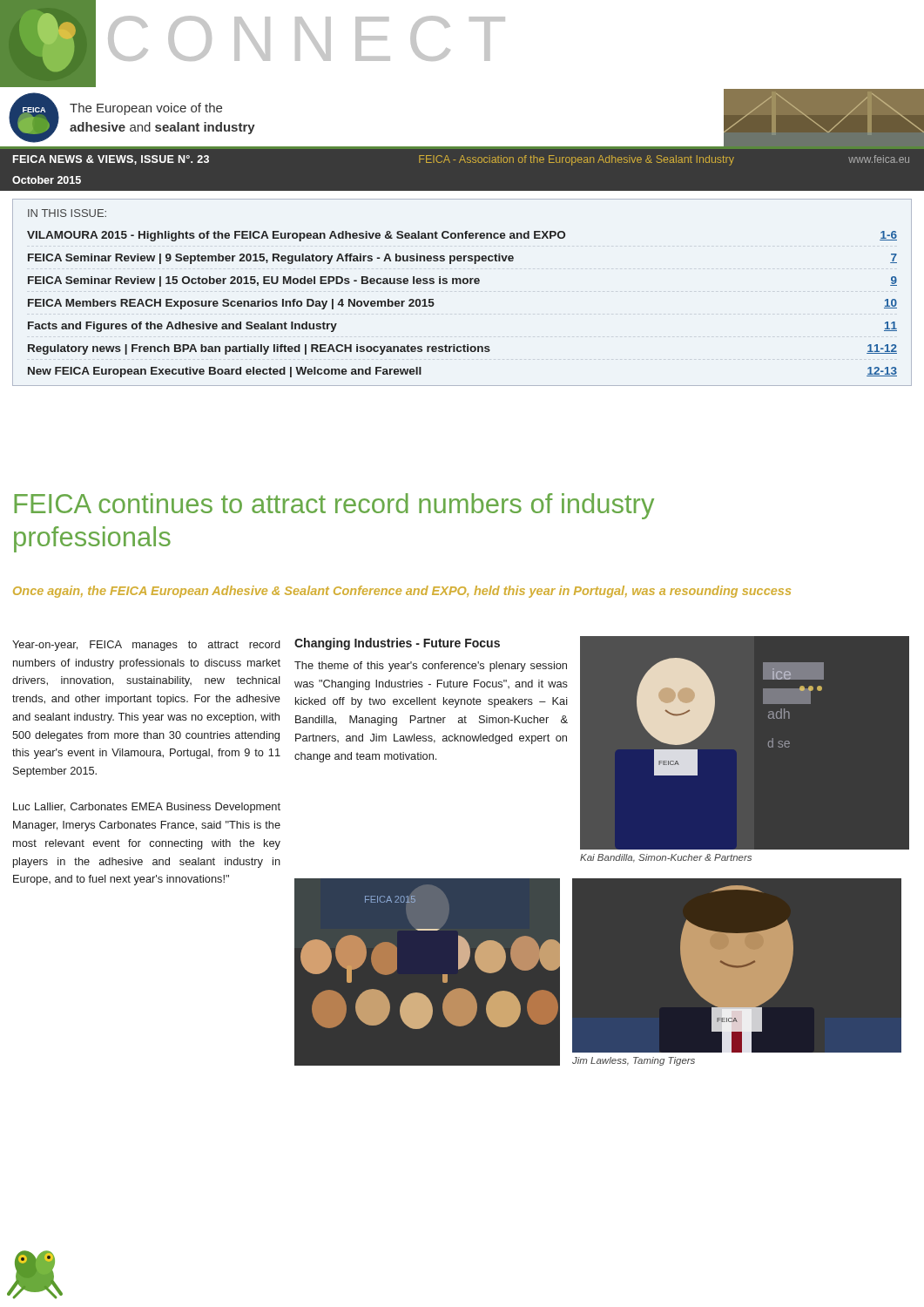924x1307 pixels.
Task: Click on the caption with the text "Kai Bandilla, Simon-Kucher & Partners"
Action: (x=666, y=857)
